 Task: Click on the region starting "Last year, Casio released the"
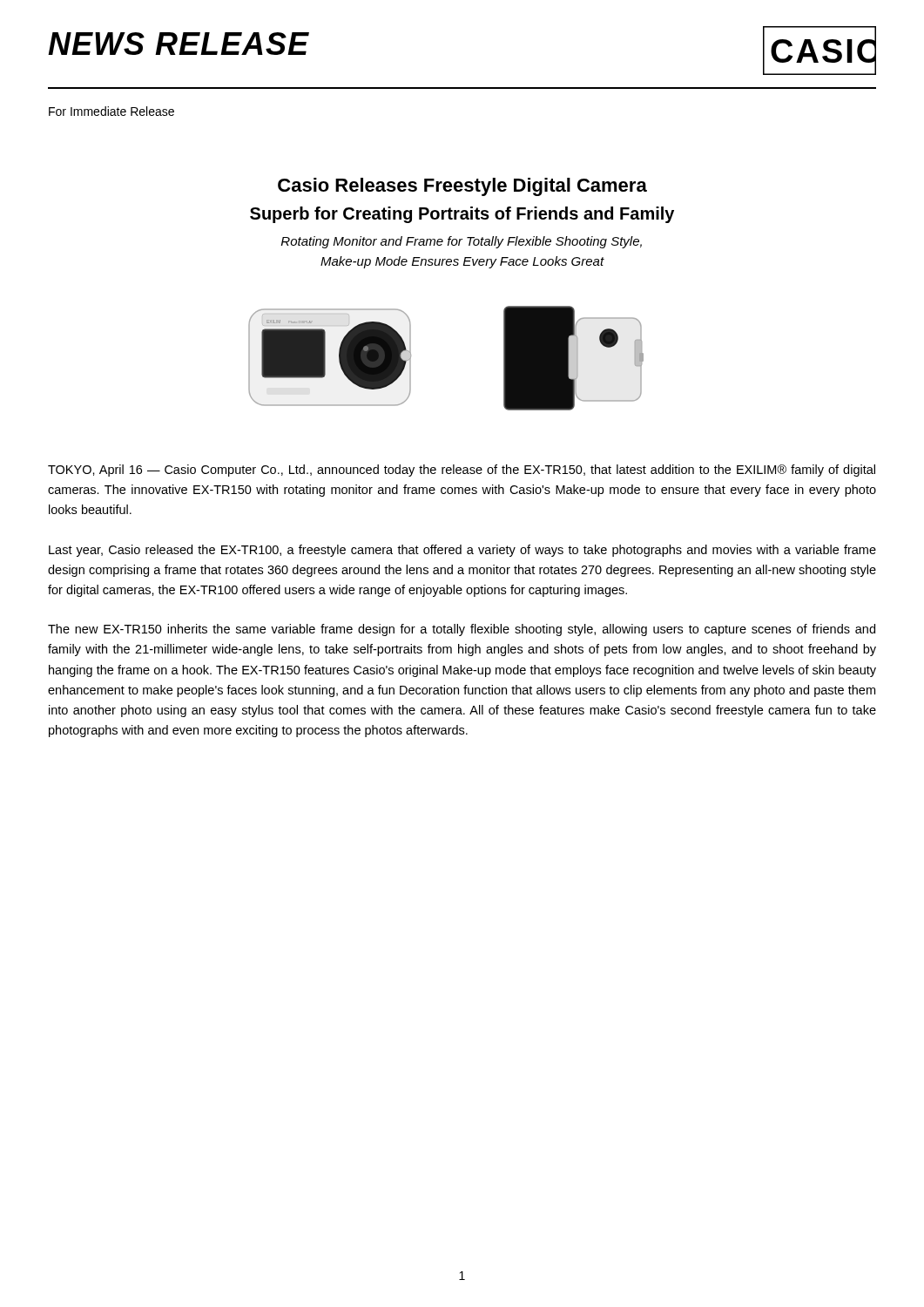tap(462, 570)
